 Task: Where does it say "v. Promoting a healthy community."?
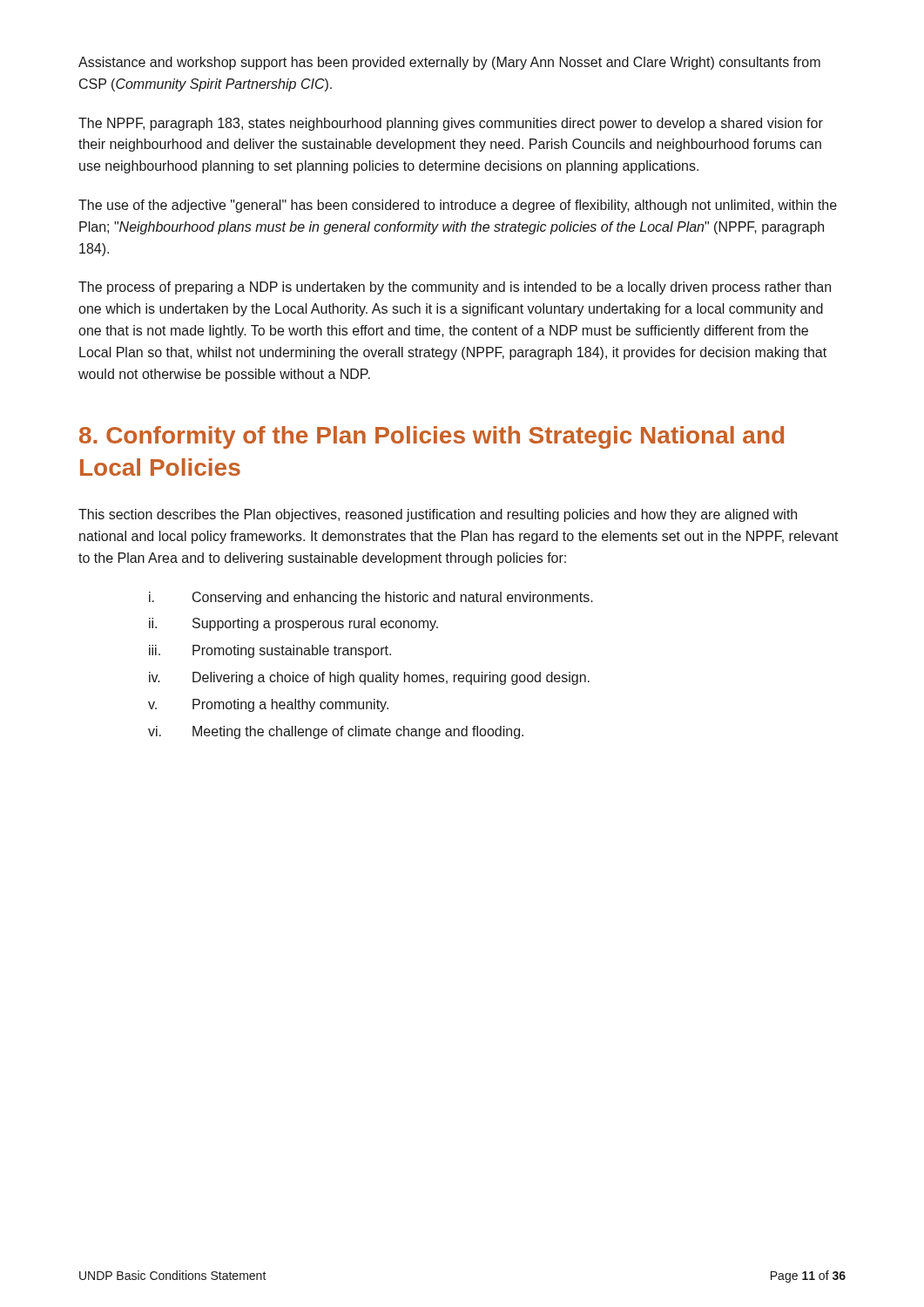click(268, 705)
